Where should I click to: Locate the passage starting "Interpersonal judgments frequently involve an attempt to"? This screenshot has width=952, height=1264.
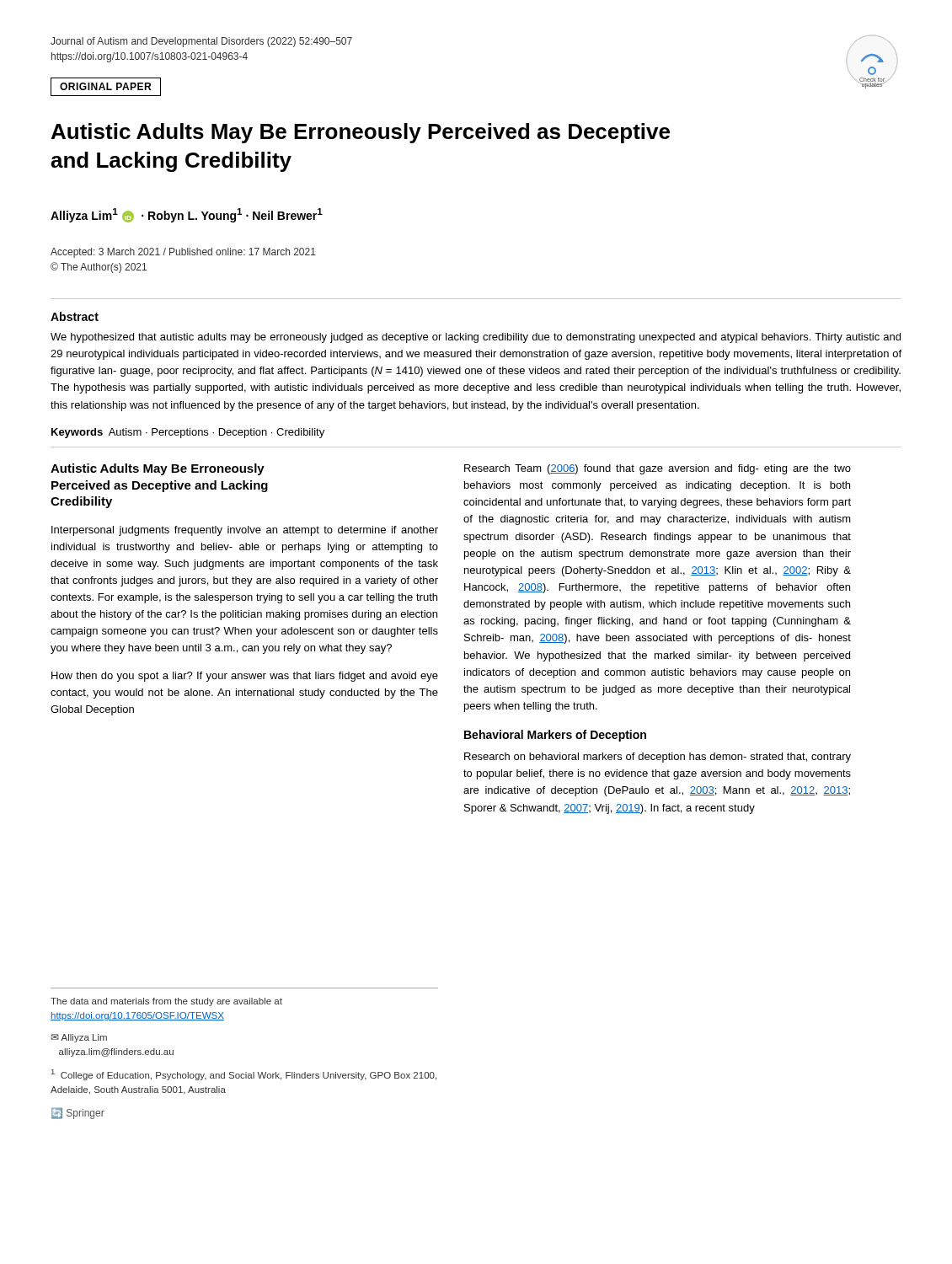pyautogui.click(x=244, y=589)
